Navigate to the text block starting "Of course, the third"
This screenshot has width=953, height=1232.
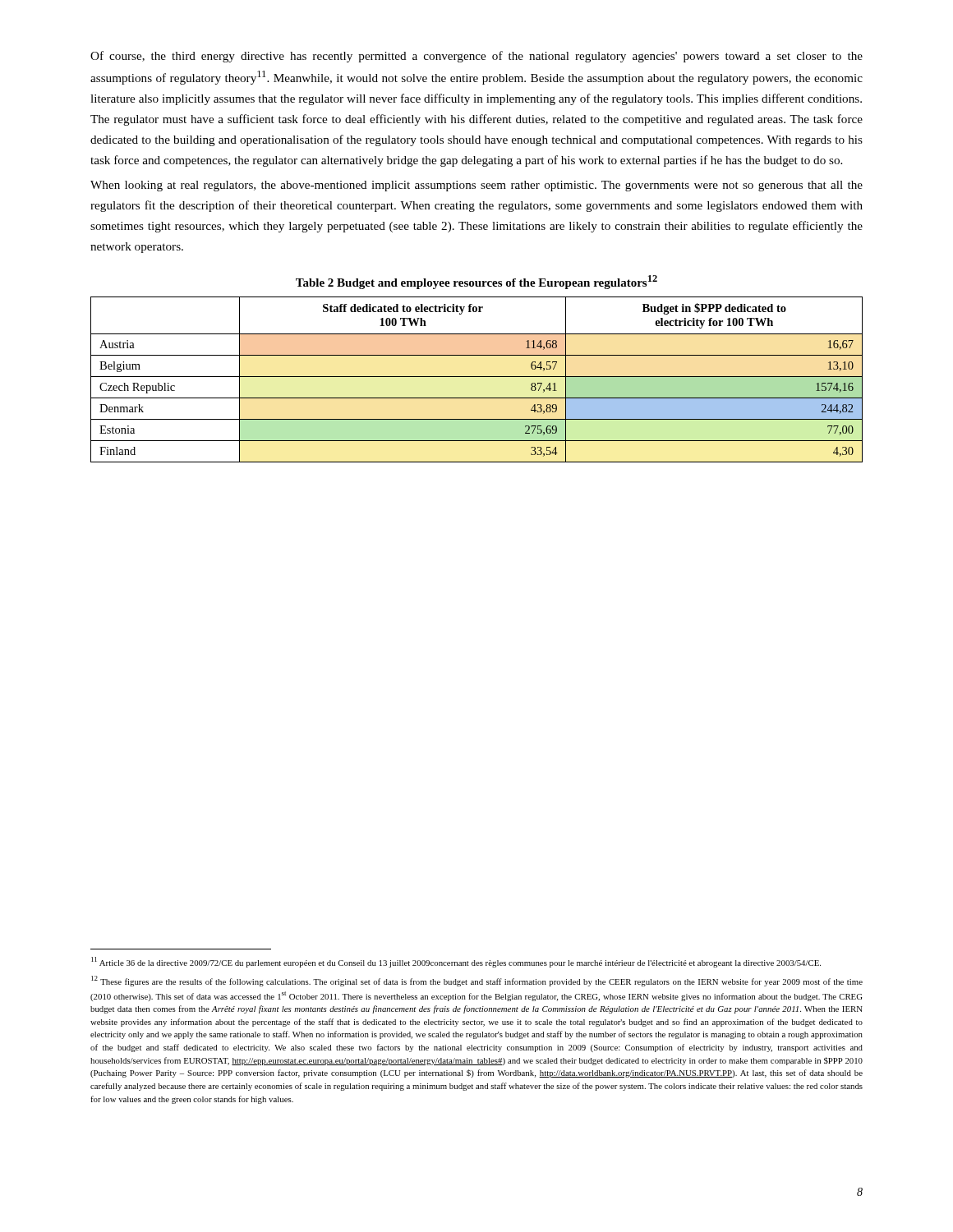click(x=476, y=108)
